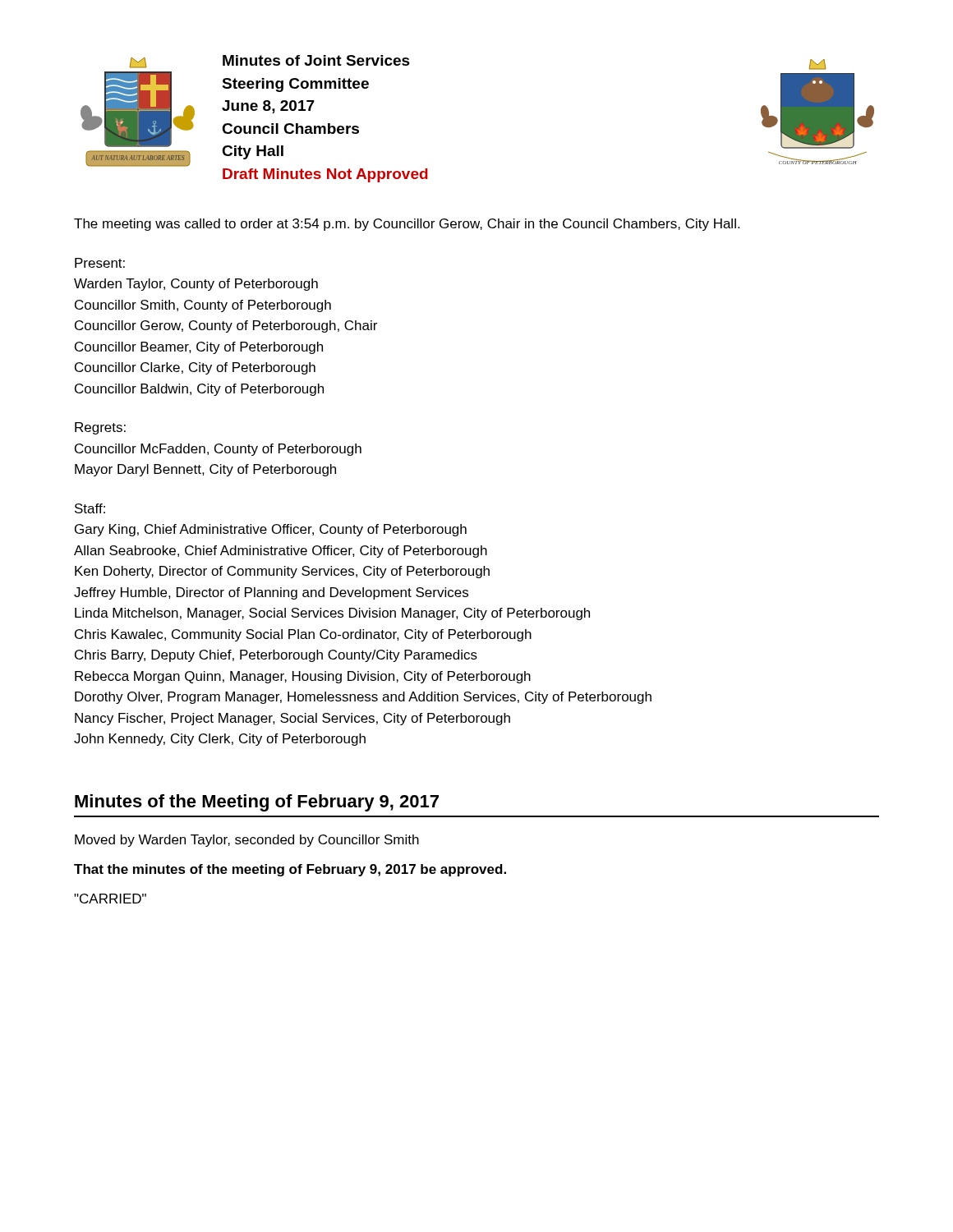Select the text starting "Present: Warden Taylor, County"
The image size is (953, 1232).
tap(226, 326)
